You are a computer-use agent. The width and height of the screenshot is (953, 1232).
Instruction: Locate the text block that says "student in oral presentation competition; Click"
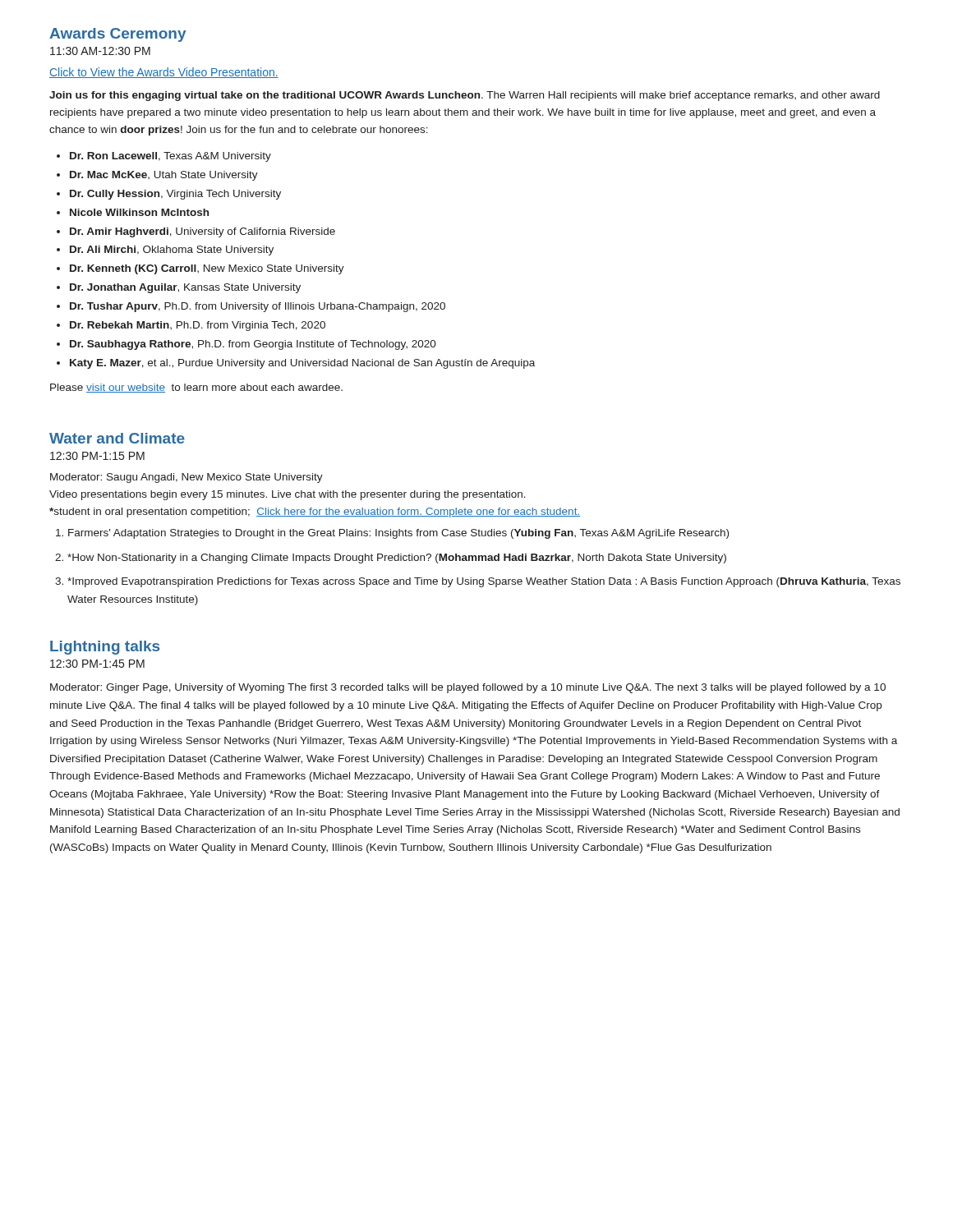point(315,511)
